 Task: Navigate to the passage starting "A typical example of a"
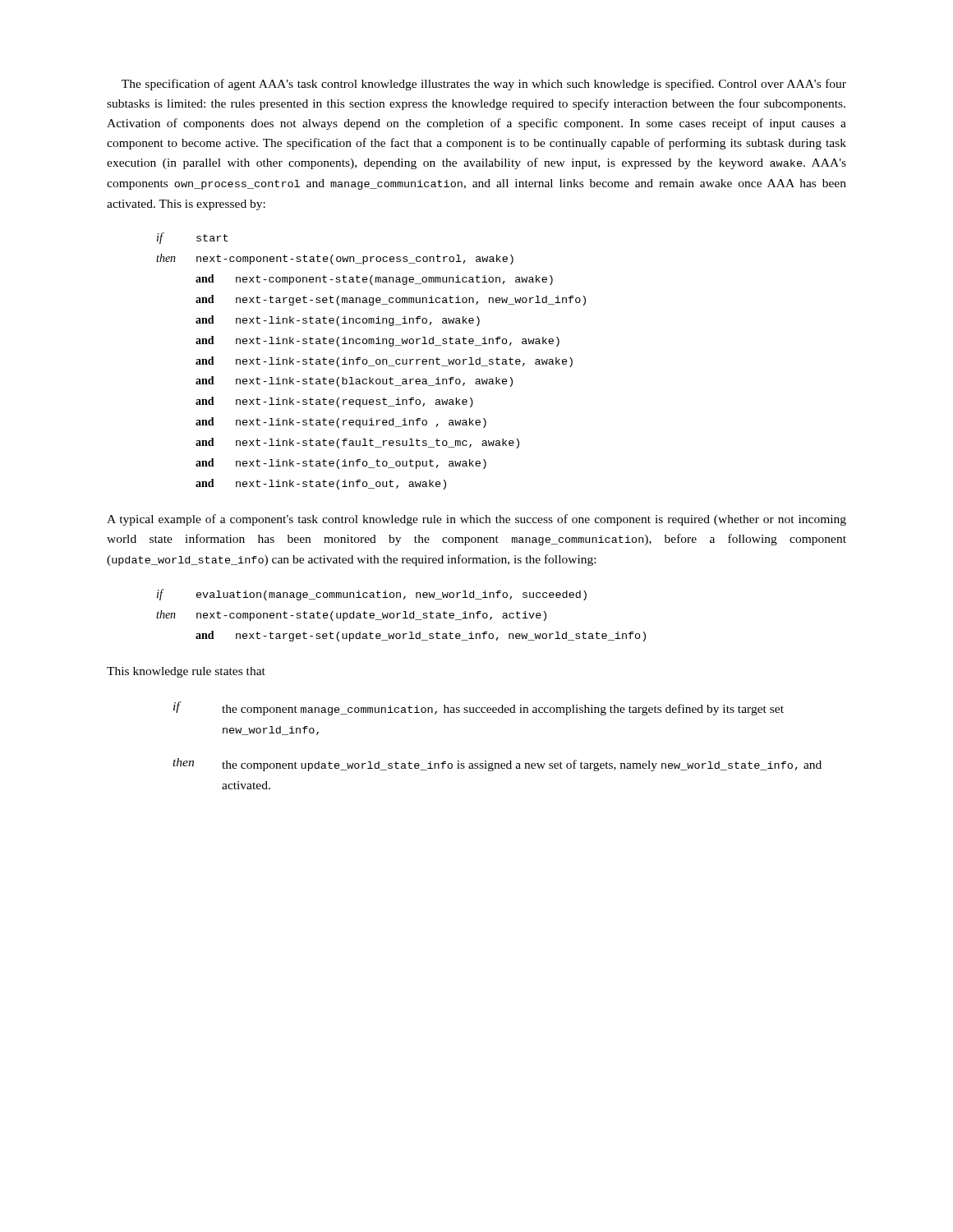point(476,539)
